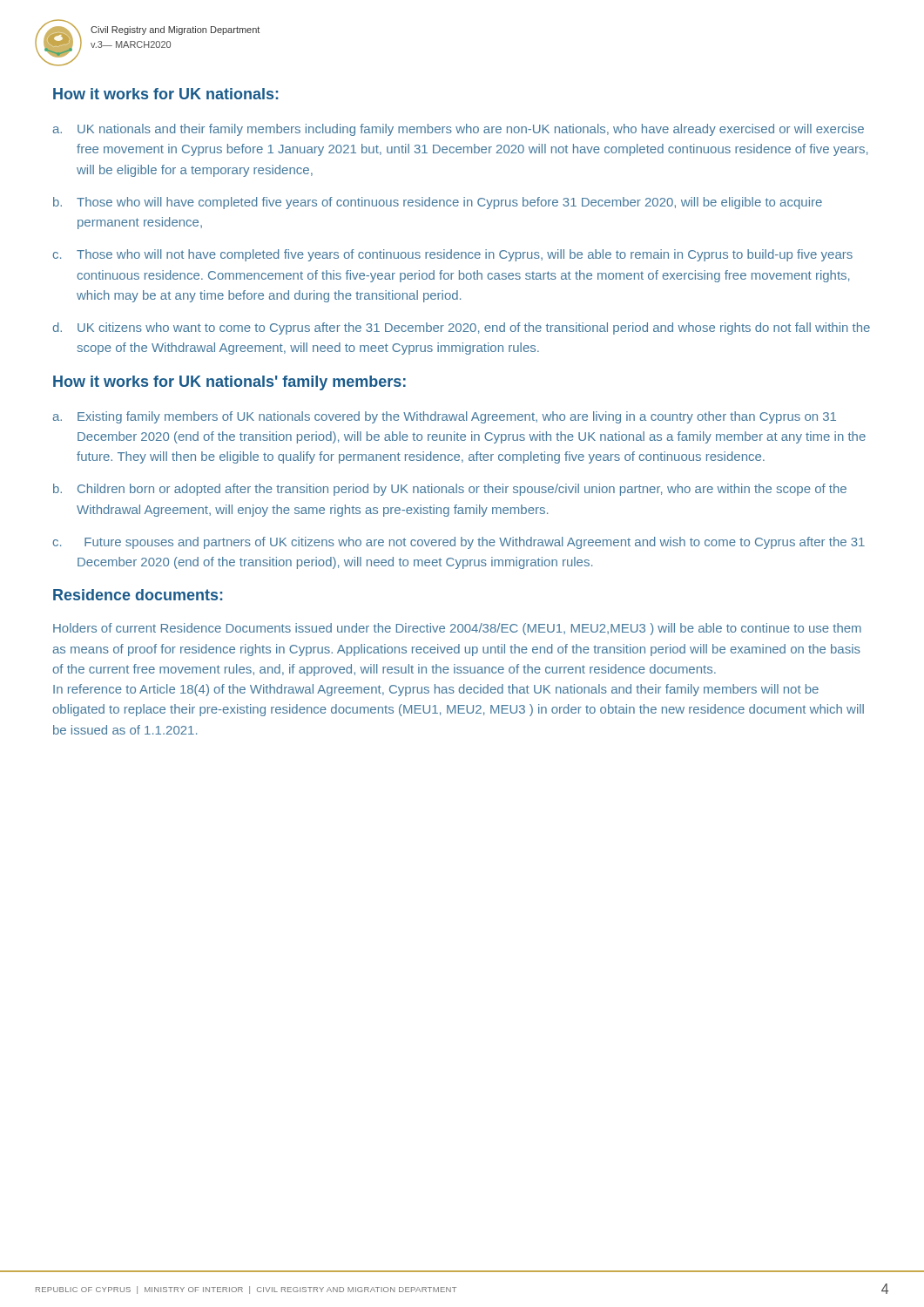Point to the region starting "Residence documents:"
Viewport: 924px width, 1307px height.
[138, 595]
